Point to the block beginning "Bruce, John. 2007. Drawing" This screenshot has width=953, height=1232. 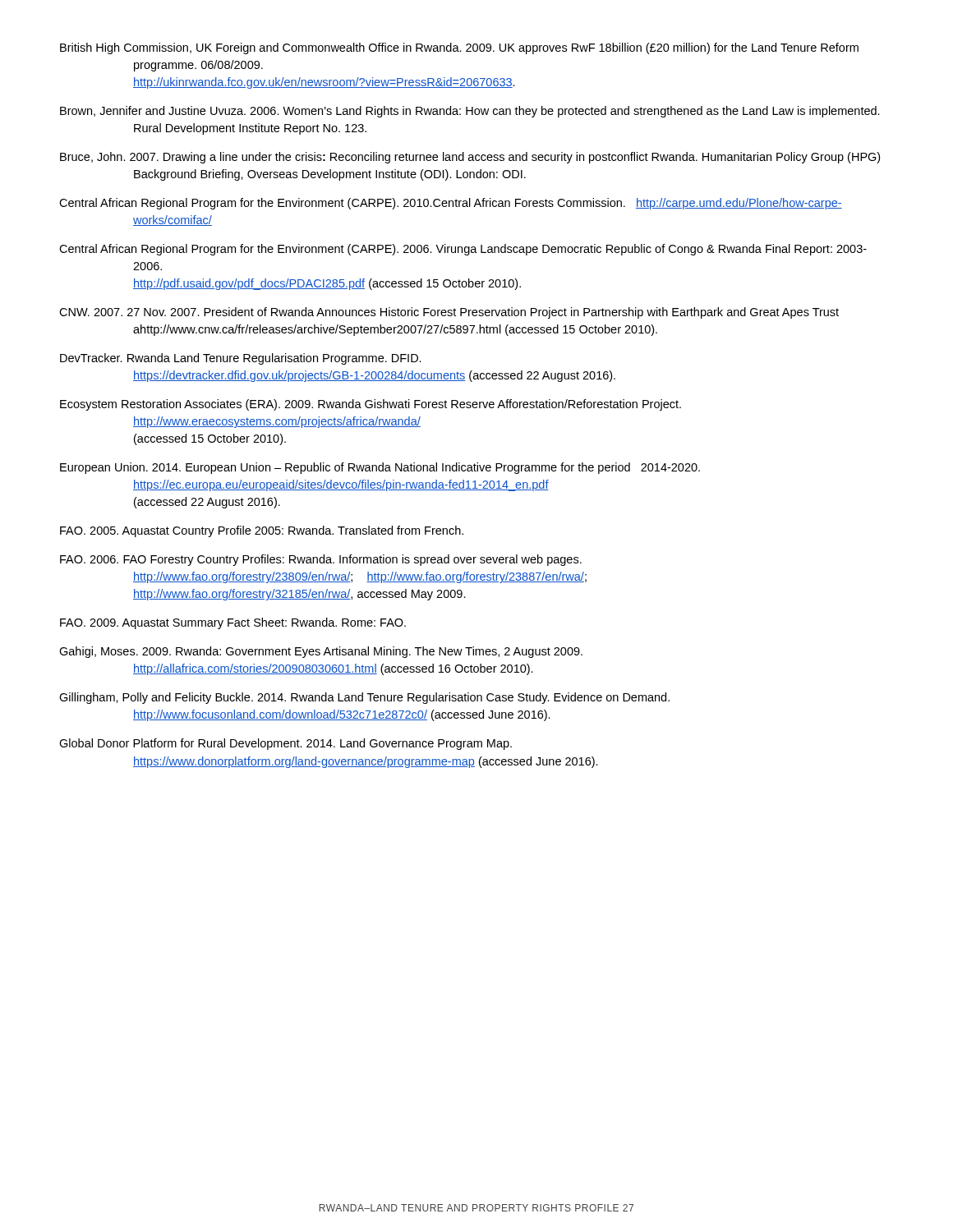(x=470, y=166)
